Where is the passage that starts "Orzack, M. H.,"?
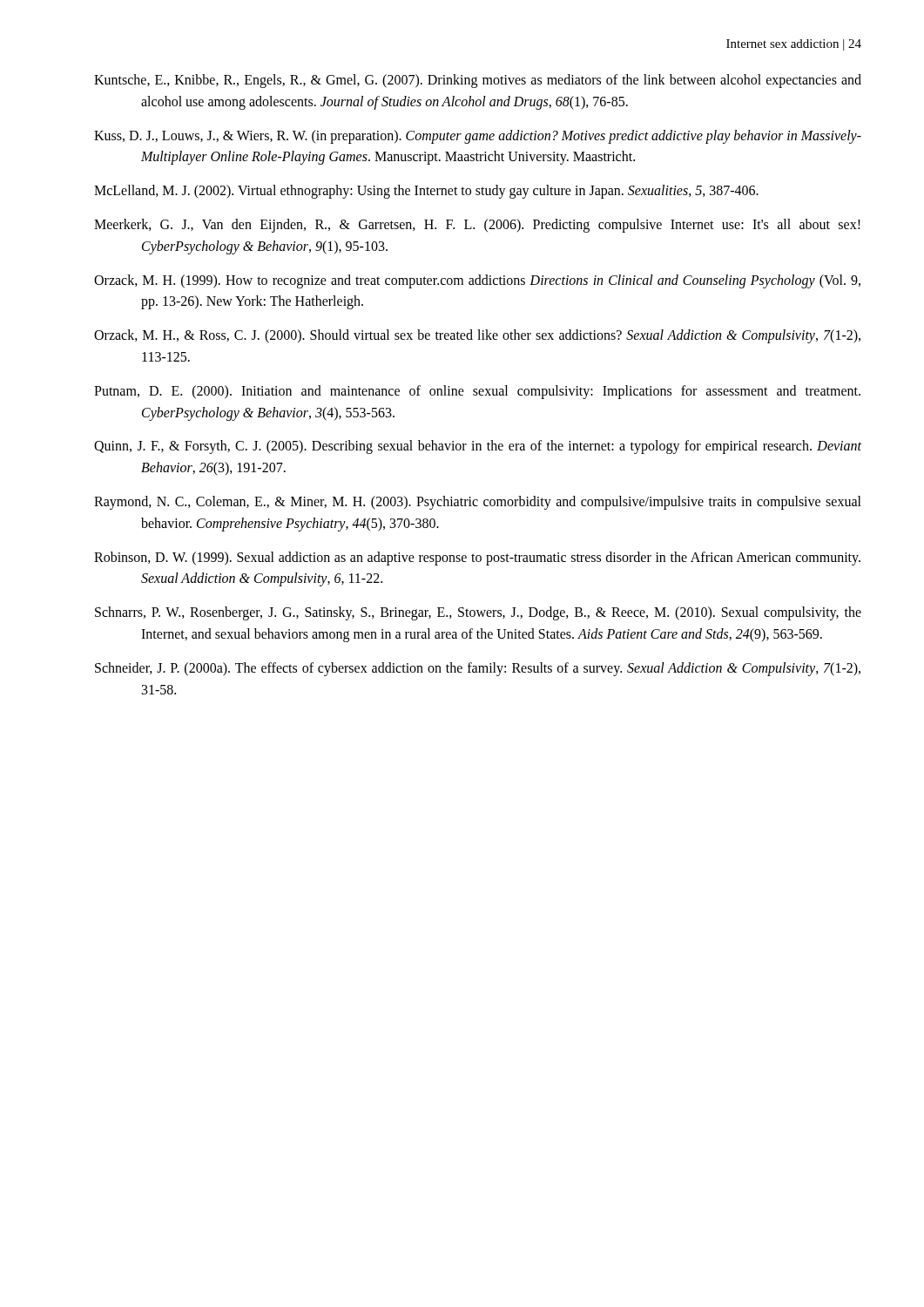The width and height of the screenshot is (924, 1307). [x=478, y=346]
